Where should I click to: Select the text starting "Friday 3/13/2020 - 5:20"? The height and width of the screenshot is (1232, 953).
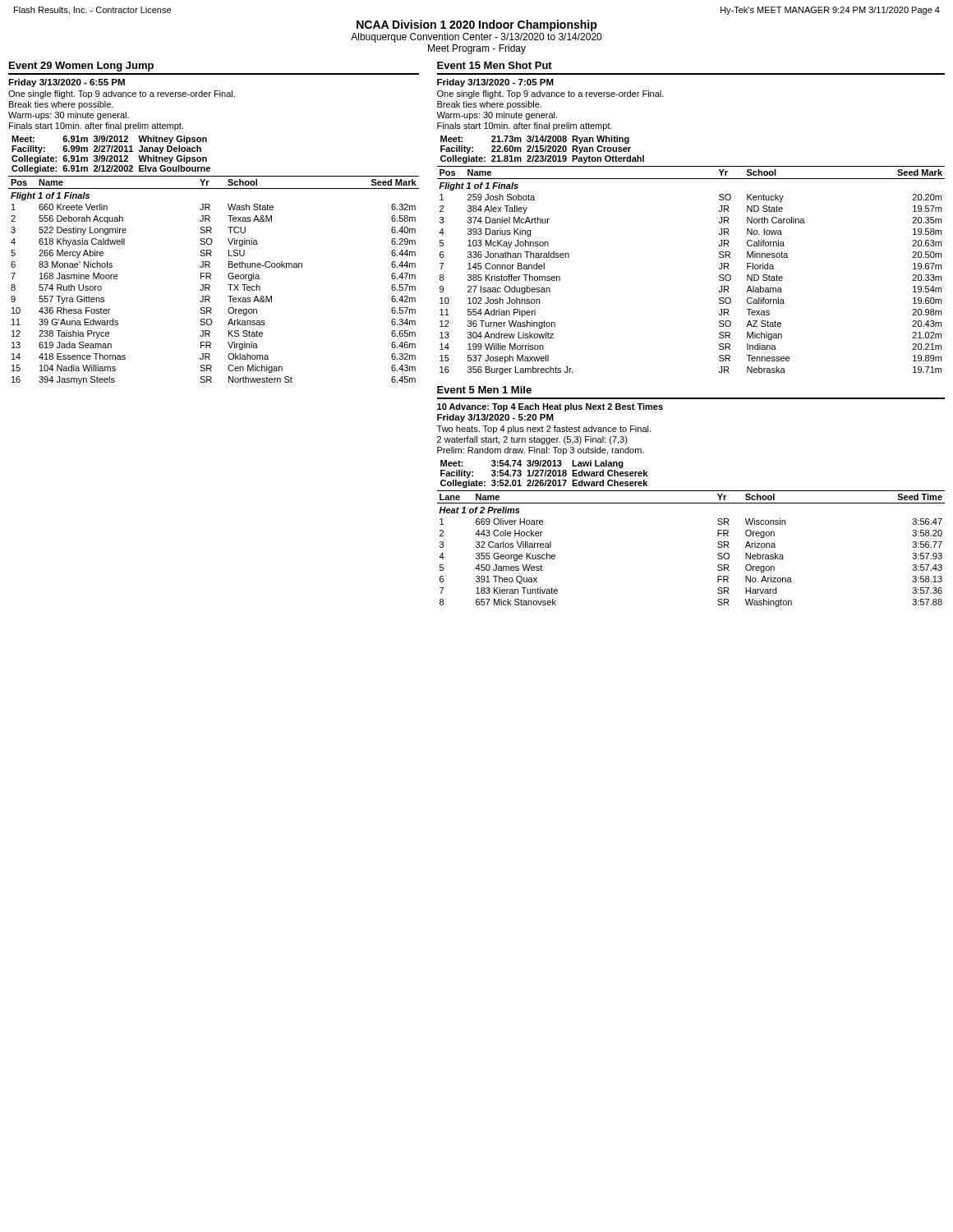495,417
